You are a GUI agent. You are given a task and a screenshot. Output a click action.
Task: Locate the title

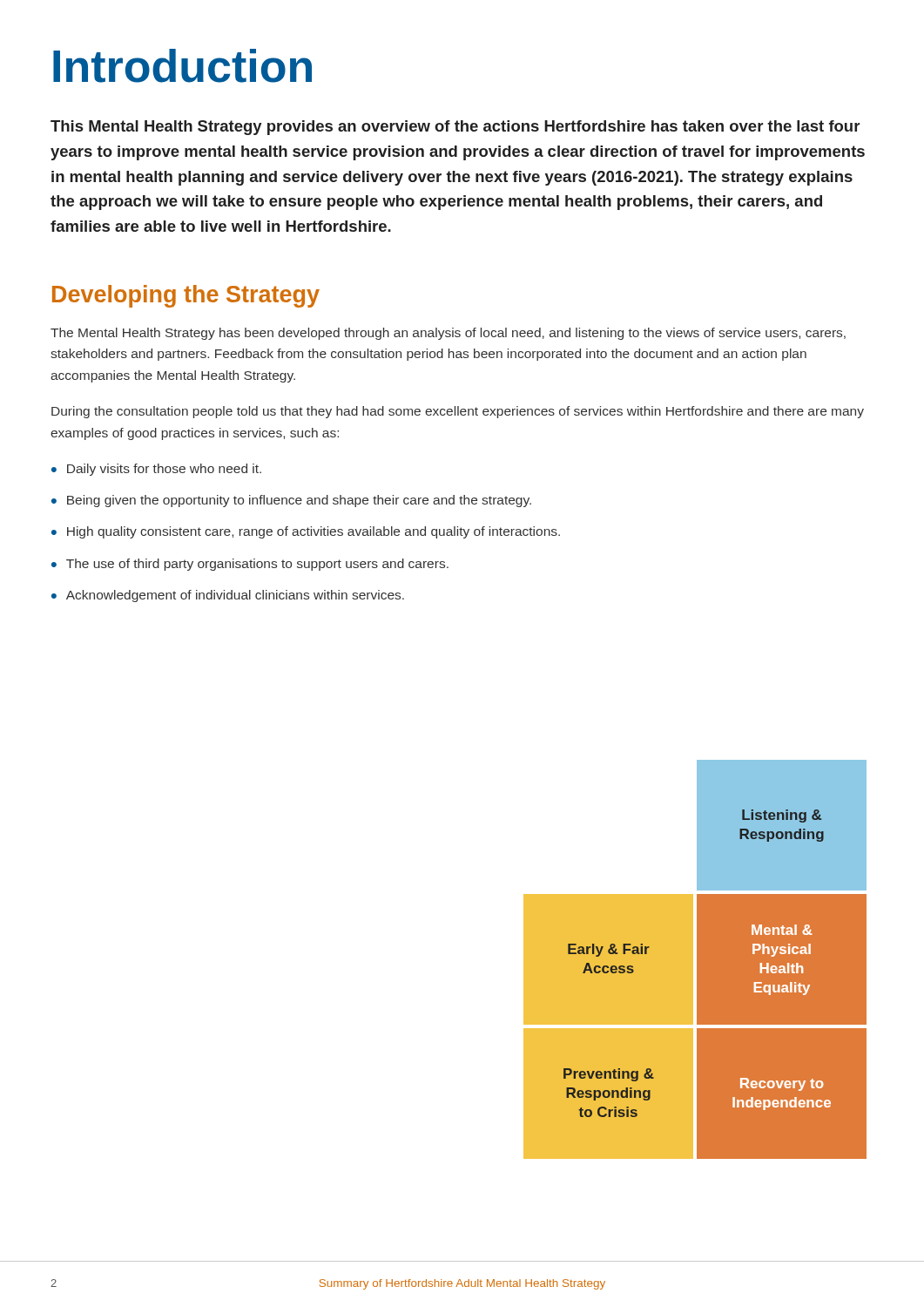point(462,67)
